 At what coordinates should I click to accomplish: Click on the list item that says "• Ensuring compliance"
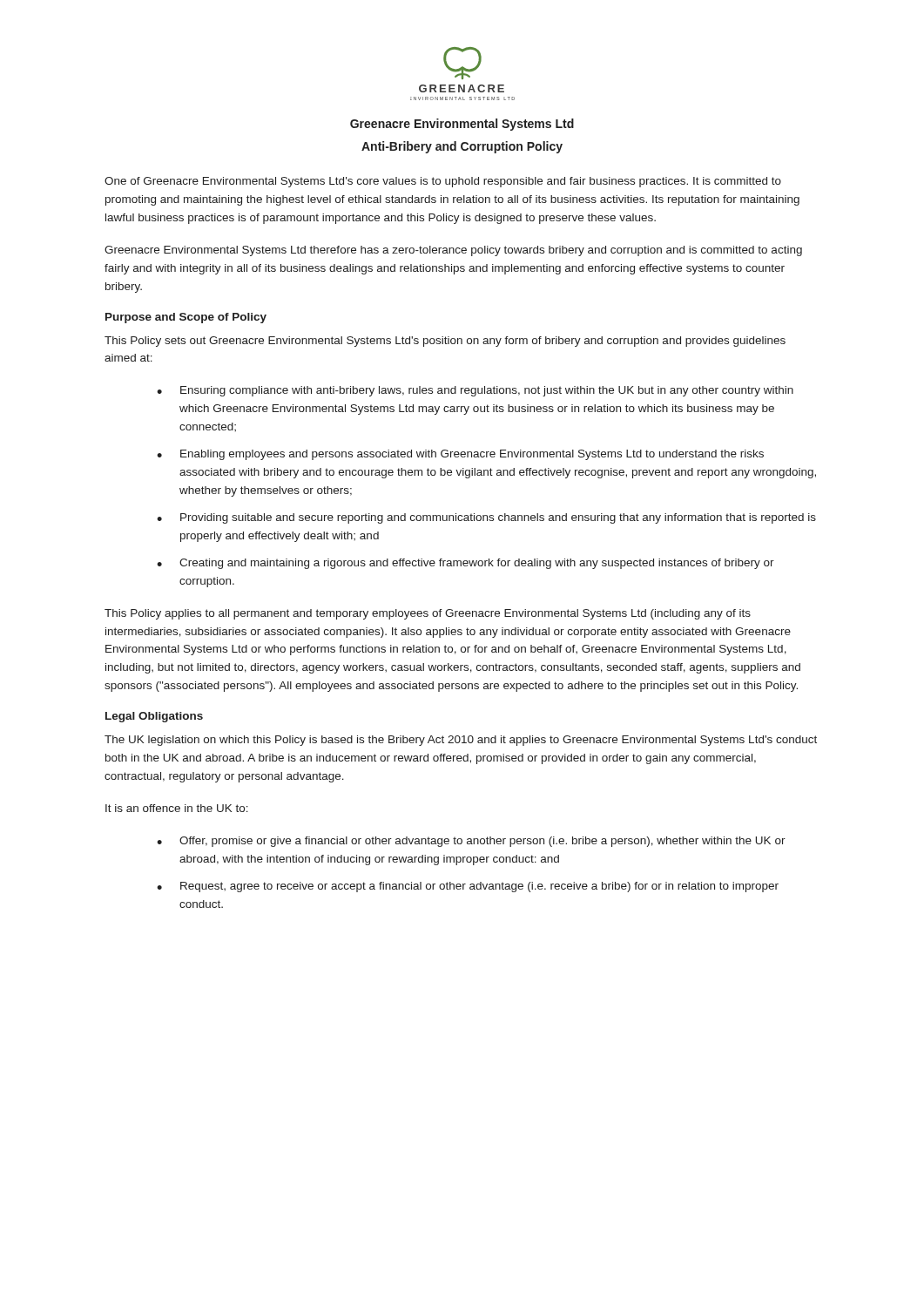coord(488,409)
